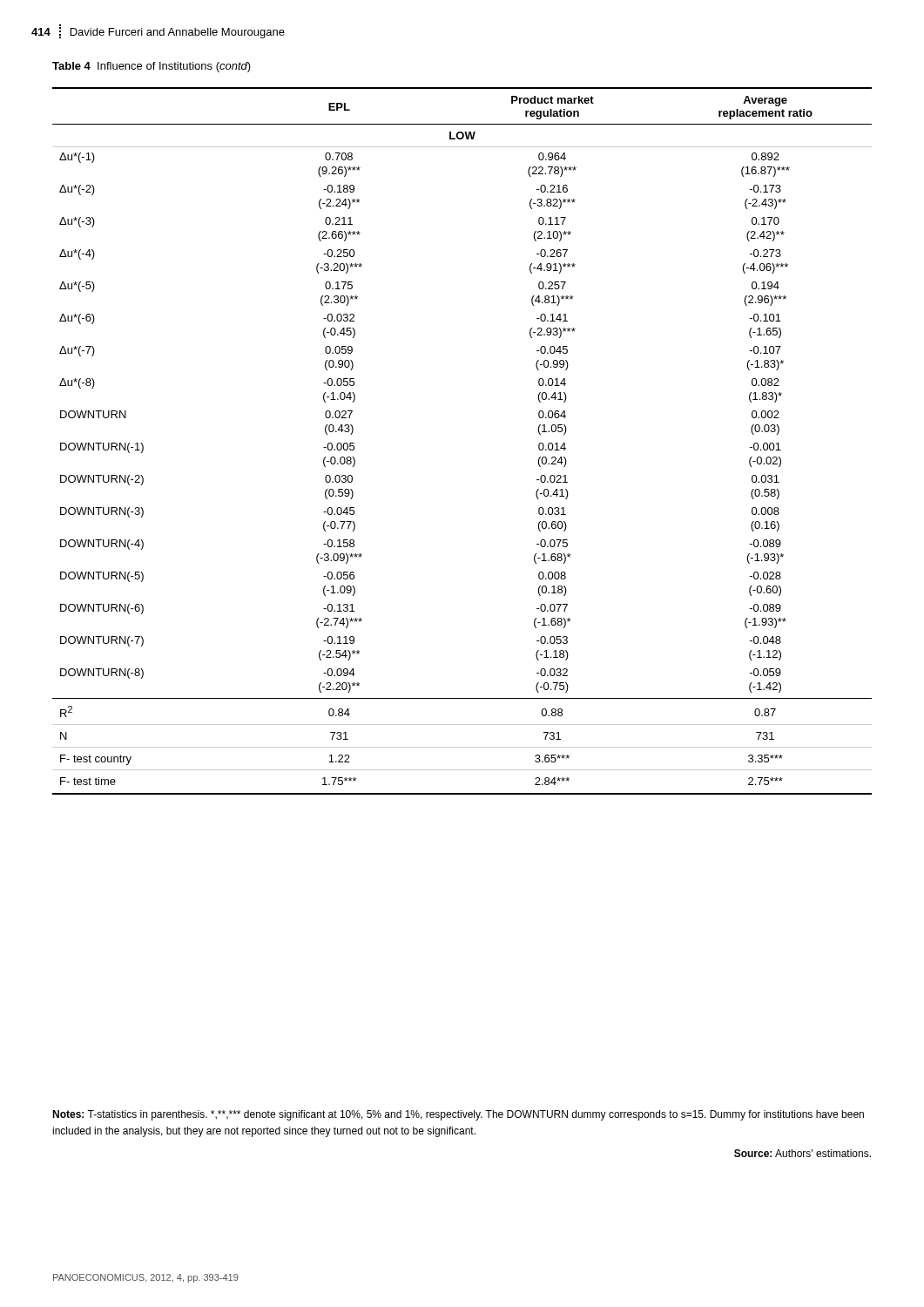
Task: Select the table that reads "F- test time"
Action: point(462,441)
